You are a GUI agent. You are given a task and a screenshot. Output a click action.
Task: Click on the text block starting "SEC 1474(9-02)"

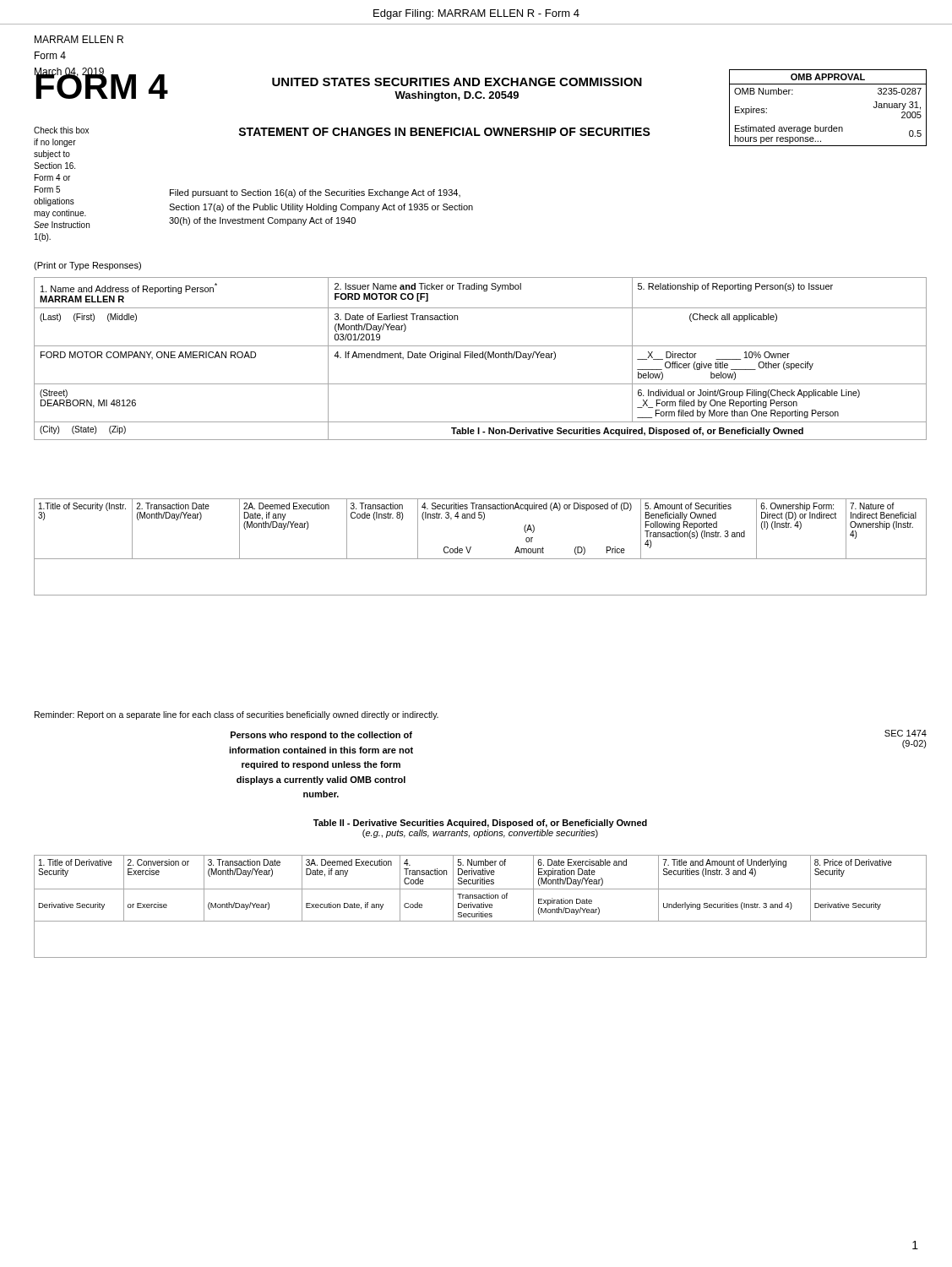coord(905,738)
